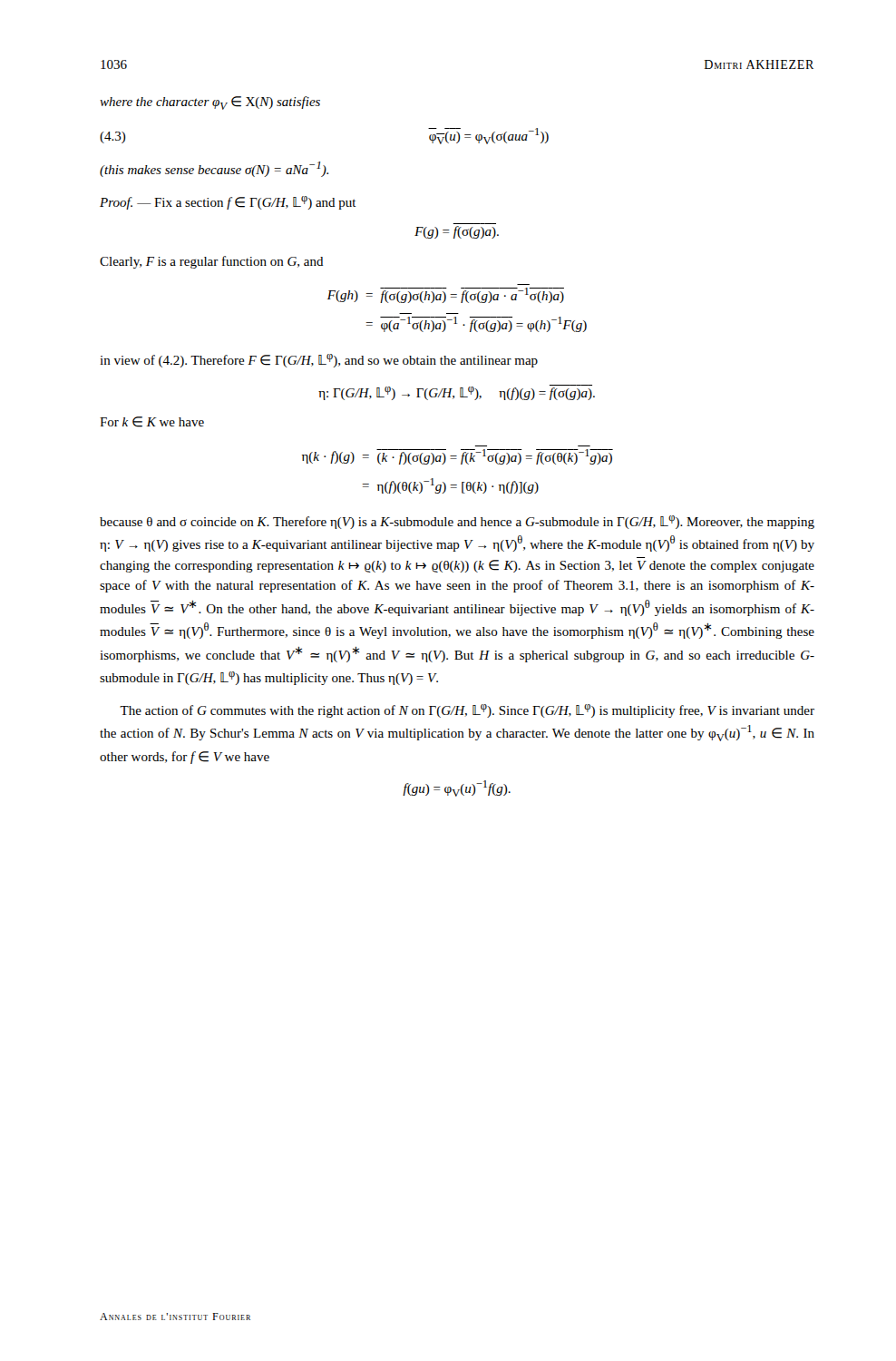Screen dimensions: 1361x896
Task: Select the text block with the text "in view of (4.2). Therefore F"
Action: coord(457,359)
